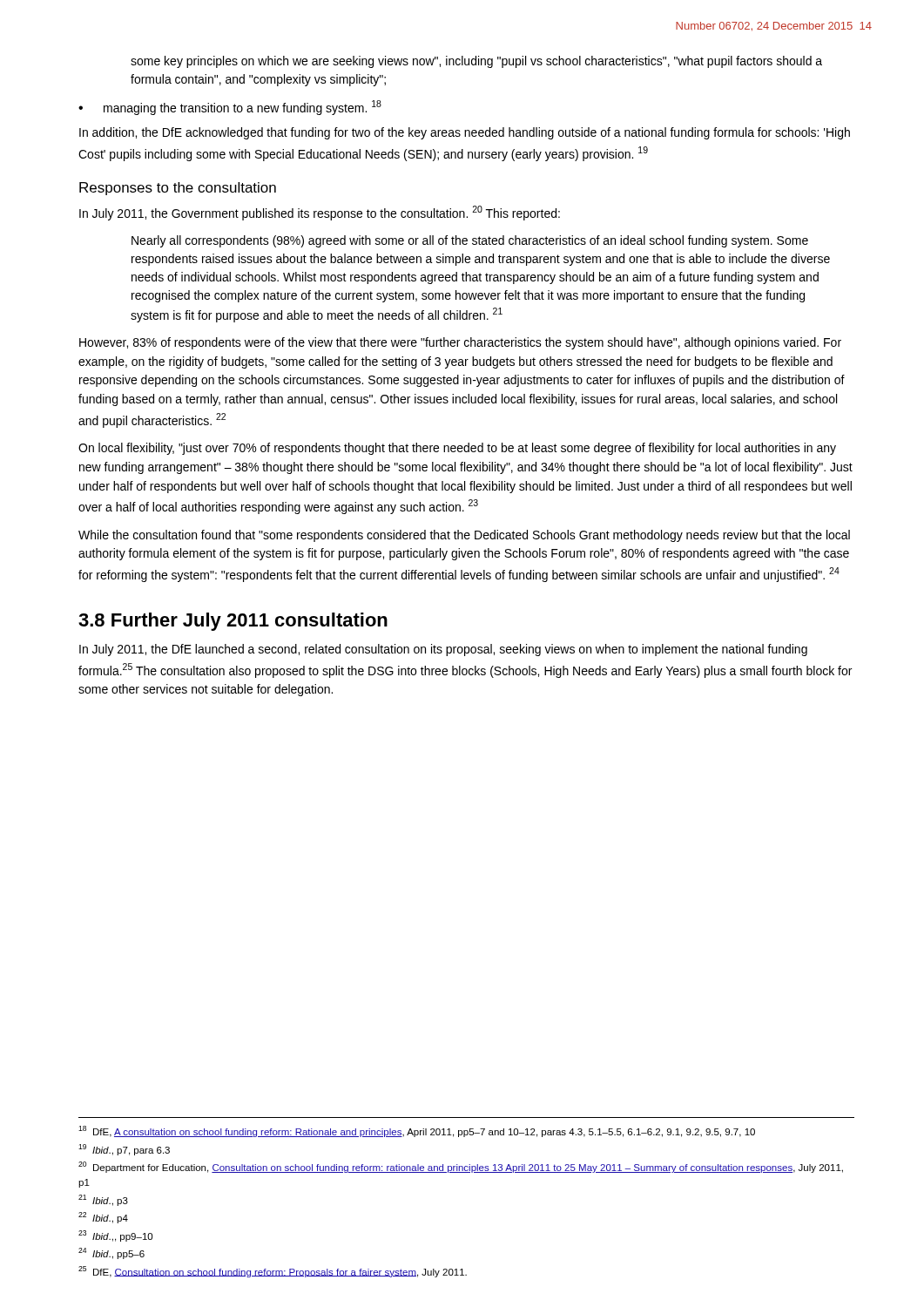Find the region starting "25 DfE, Consultation on school funding reform:"

(273, 1270)
